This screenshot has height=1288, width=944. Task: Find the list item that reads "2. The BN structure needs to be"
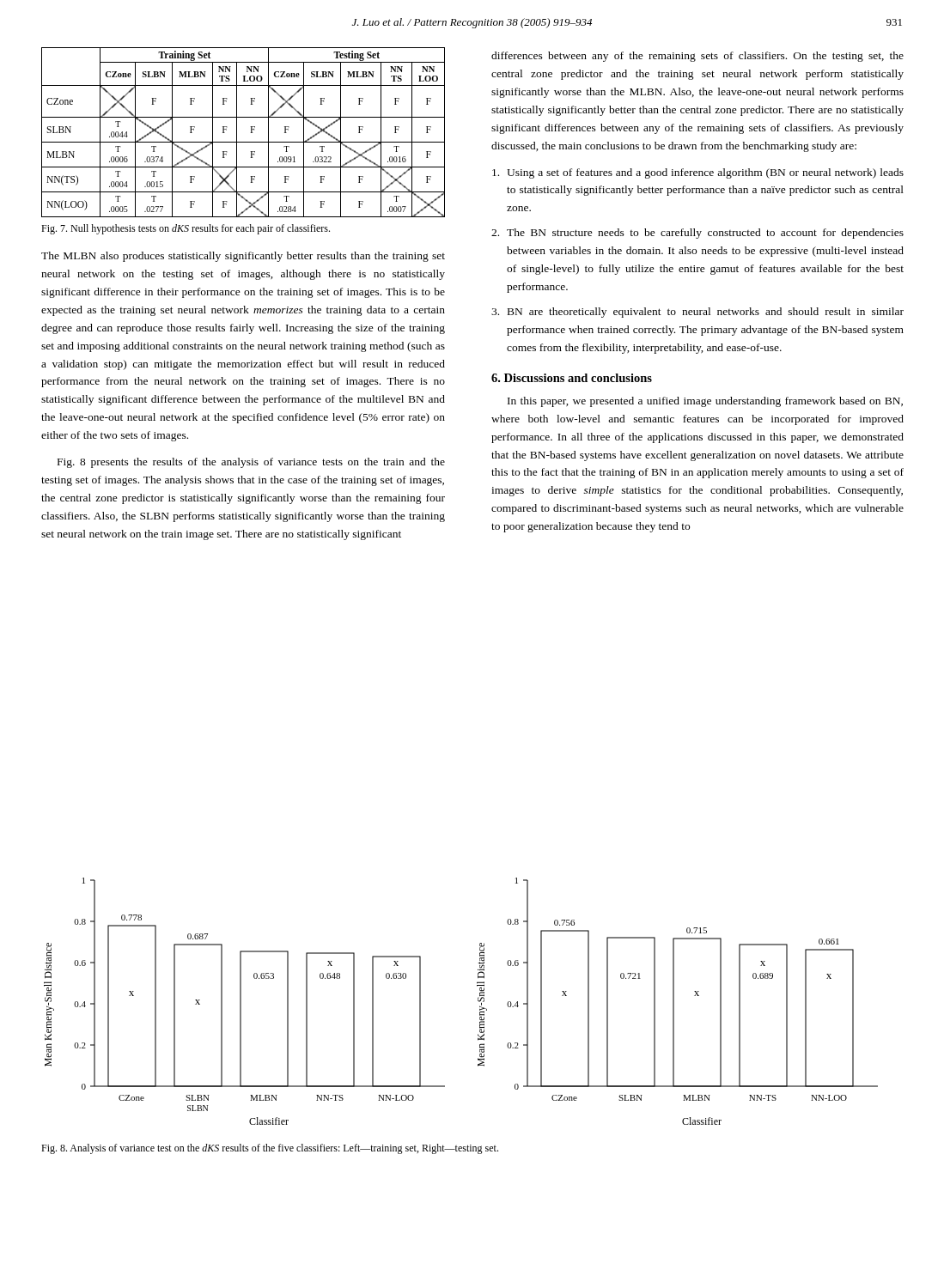pos(697,260)
